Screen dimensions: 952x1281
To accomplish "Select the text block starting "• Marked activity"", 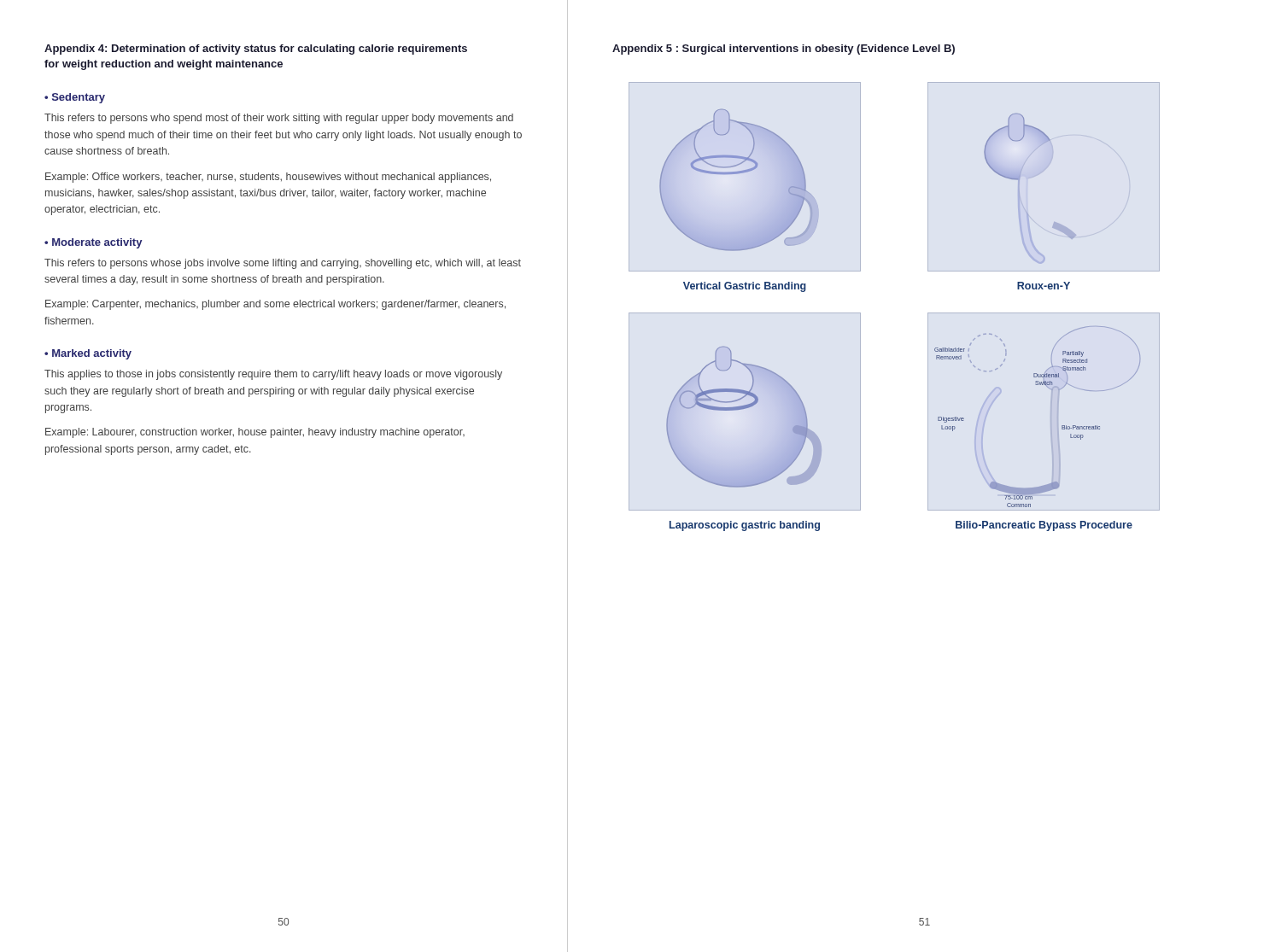I will pos(88,353).
